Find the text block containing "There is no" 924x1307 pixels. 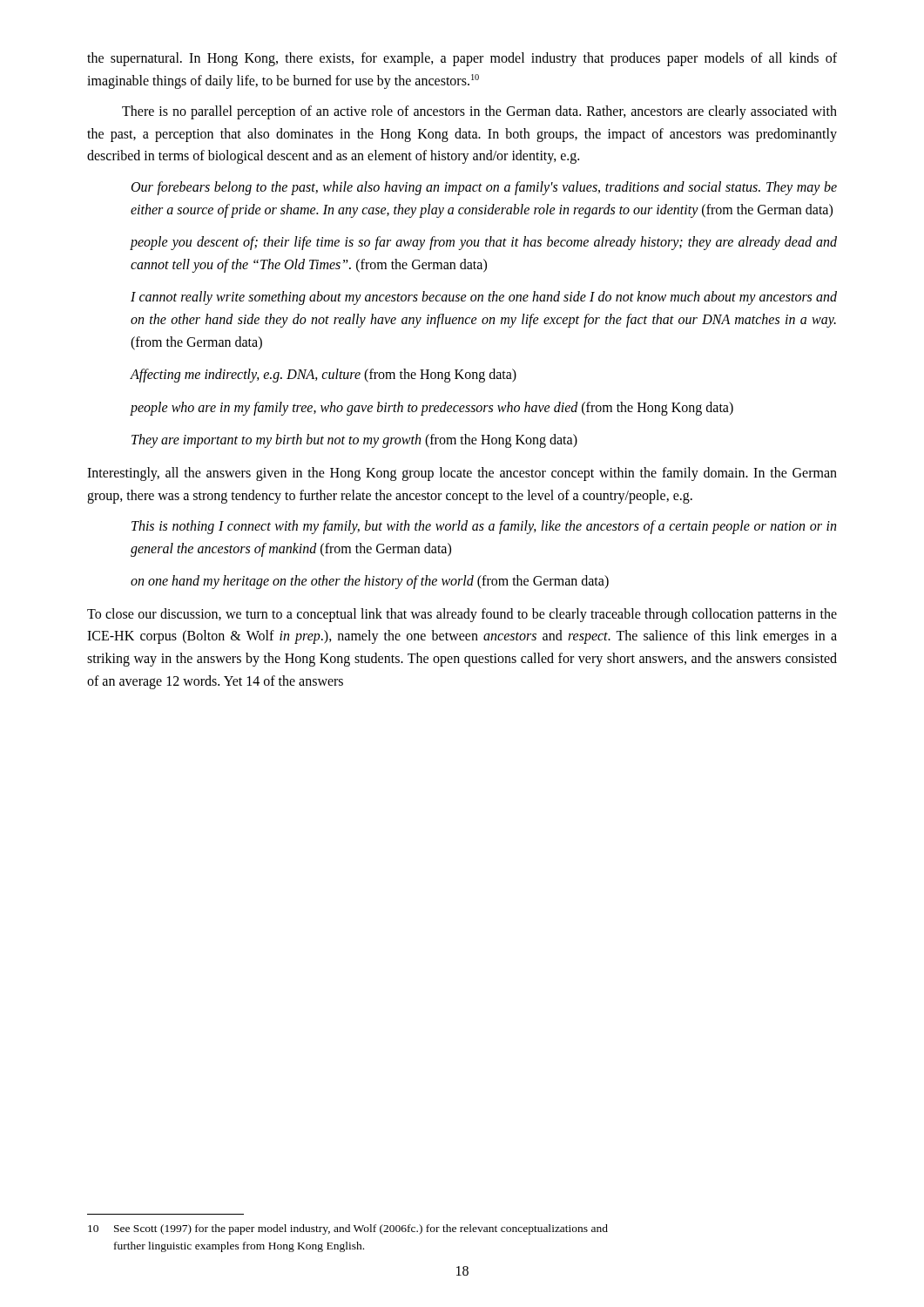tap(462, 134)
